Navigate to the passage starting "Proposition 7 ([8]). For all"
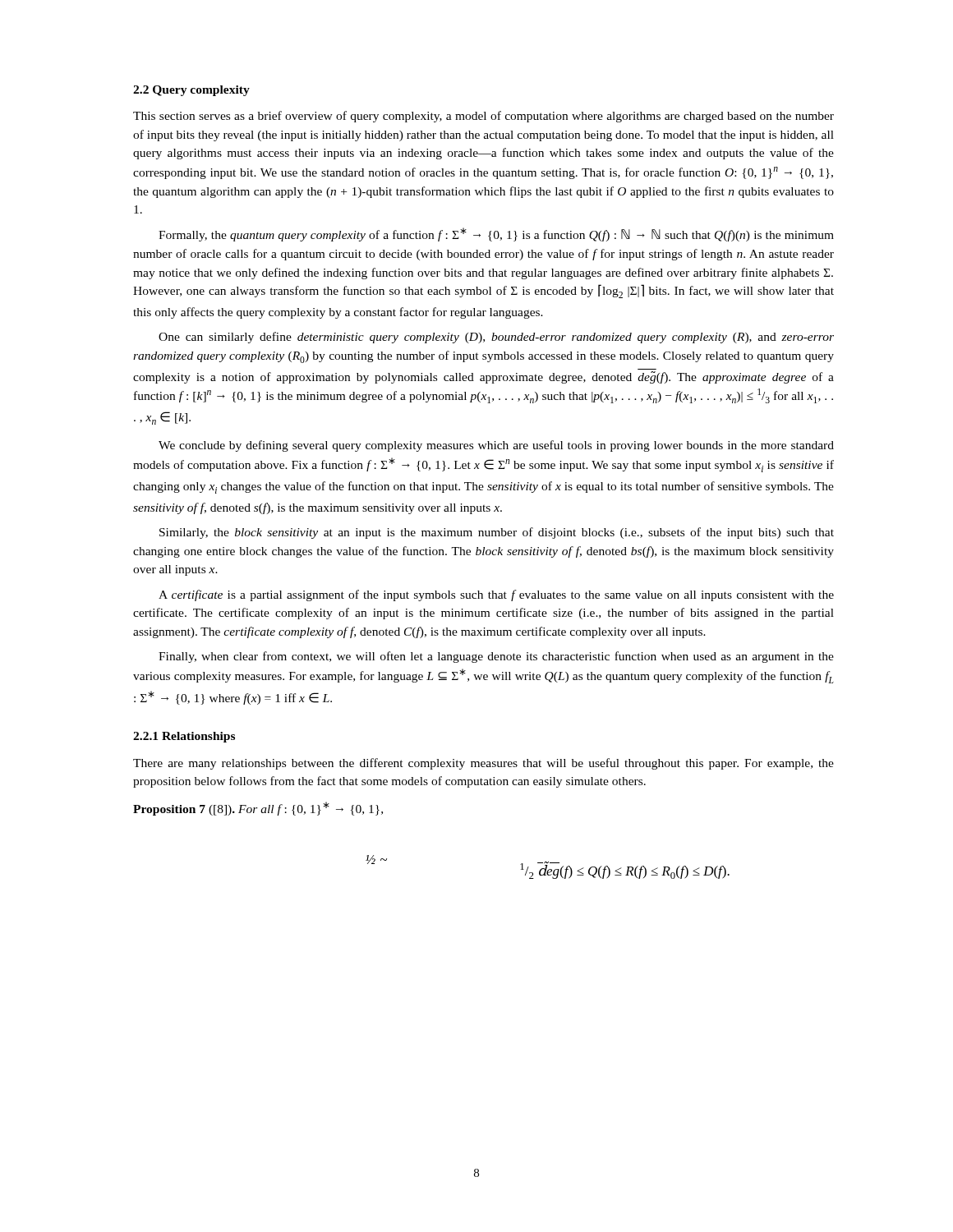Screen dimensions: 1232x953 click(x=258, y=808)
